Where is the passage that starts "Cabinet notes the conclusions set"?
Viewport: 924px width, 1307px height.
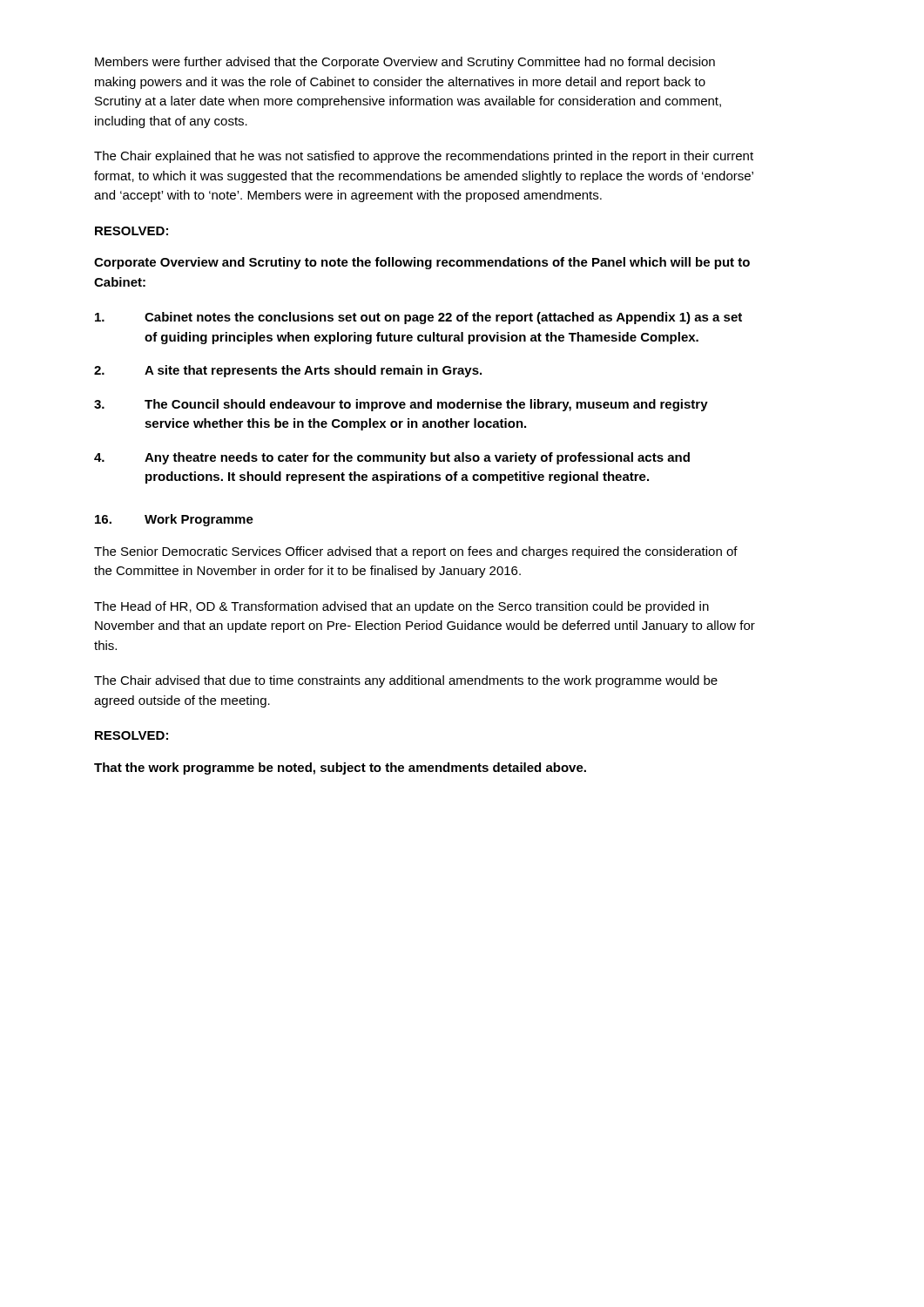click(x=425, y=327)
